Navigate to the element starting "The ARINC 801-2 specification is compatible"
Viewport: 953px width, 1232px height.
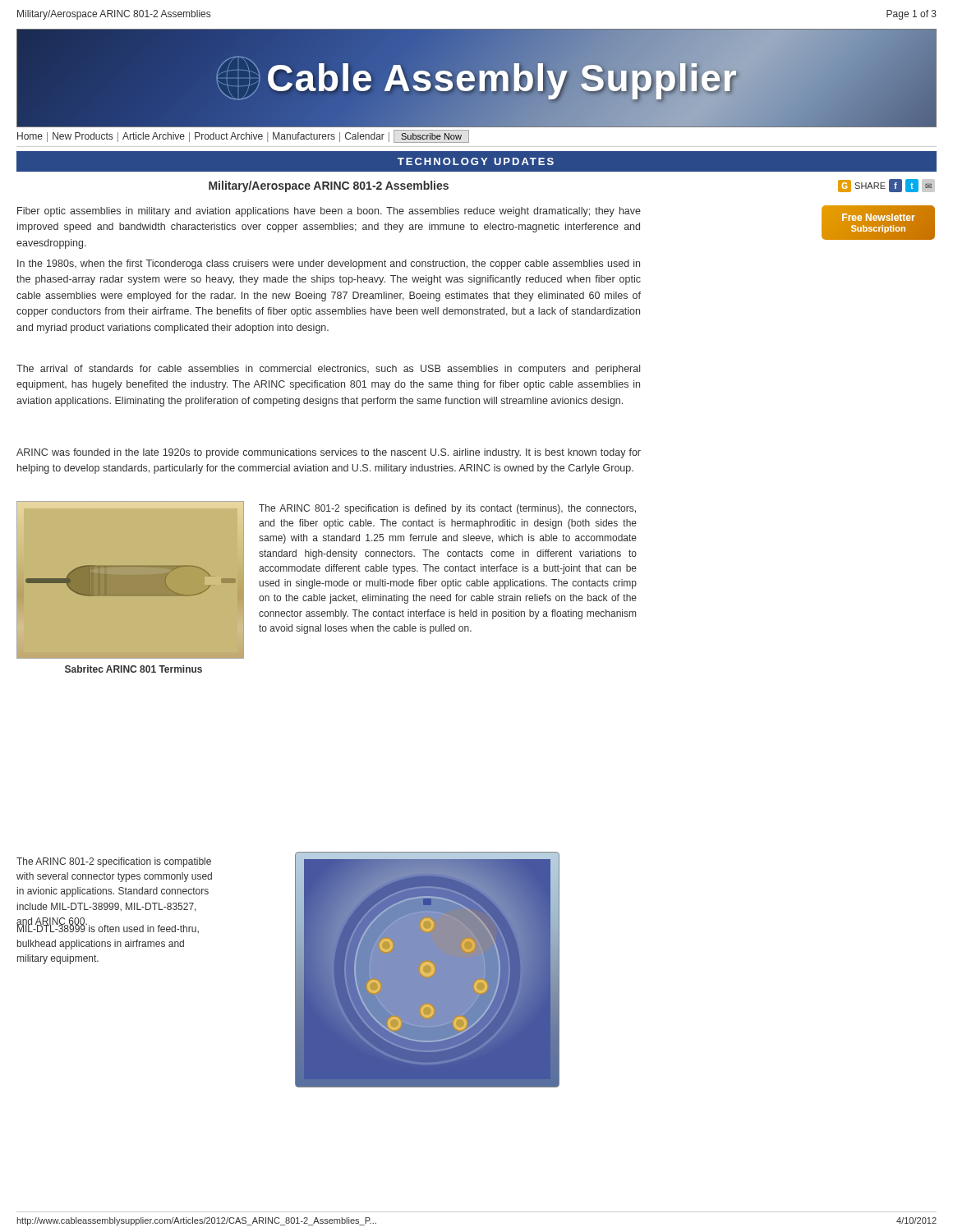(115, 892)
